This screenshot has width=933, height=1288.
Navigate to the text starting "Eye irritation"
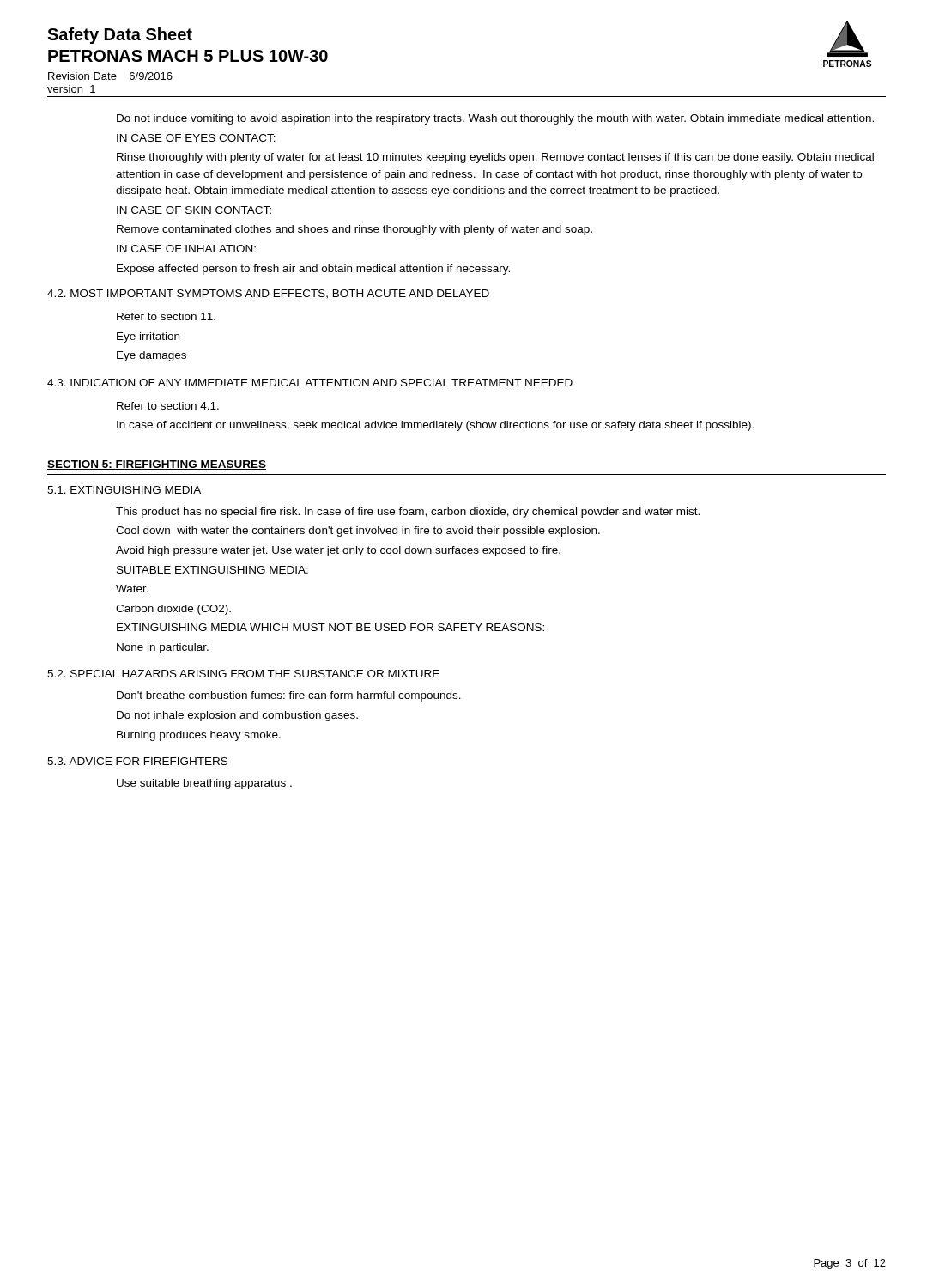(148, 336)
